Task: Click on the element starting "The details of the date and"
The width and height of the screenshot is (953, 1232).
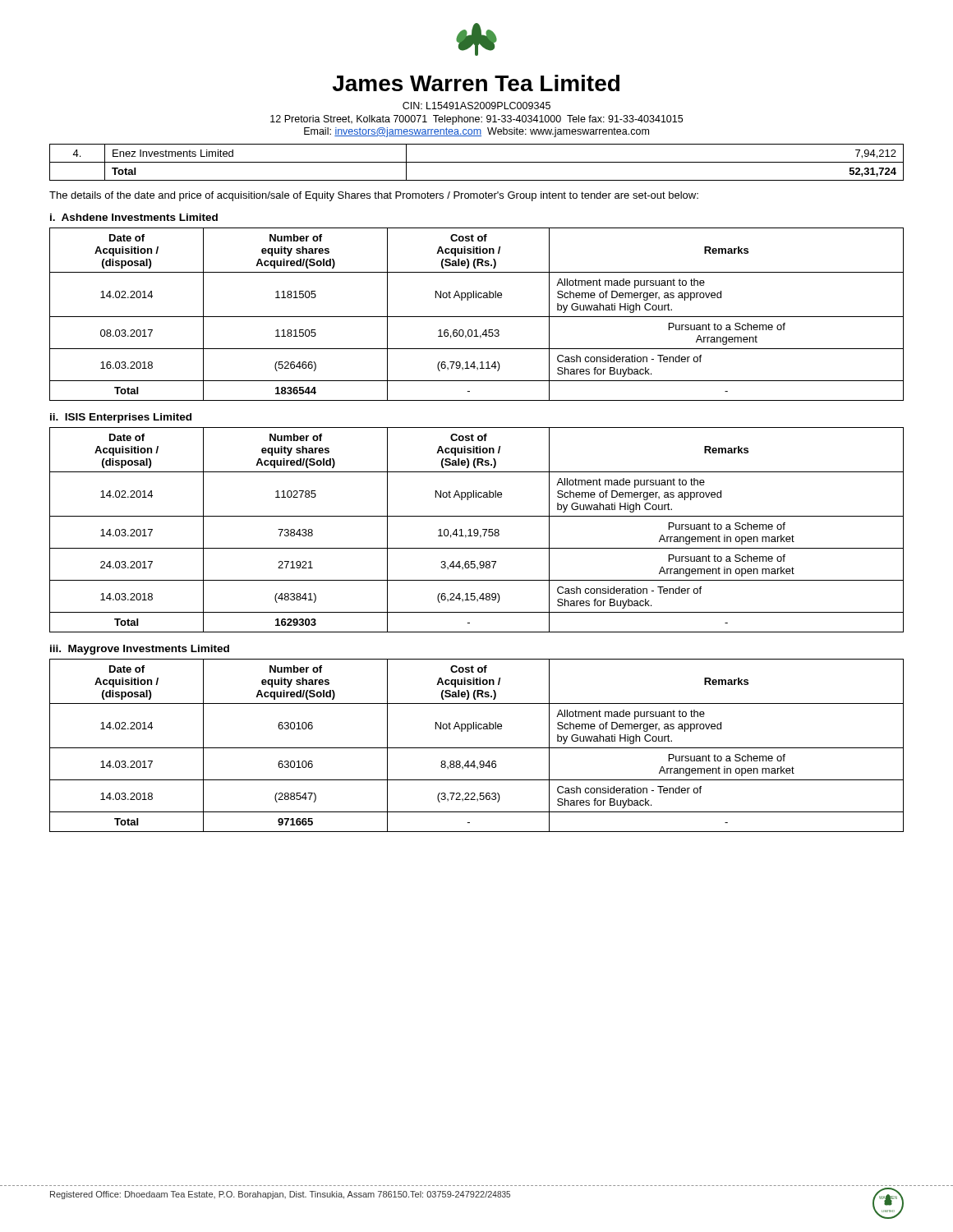Action: tap(374, 195)
